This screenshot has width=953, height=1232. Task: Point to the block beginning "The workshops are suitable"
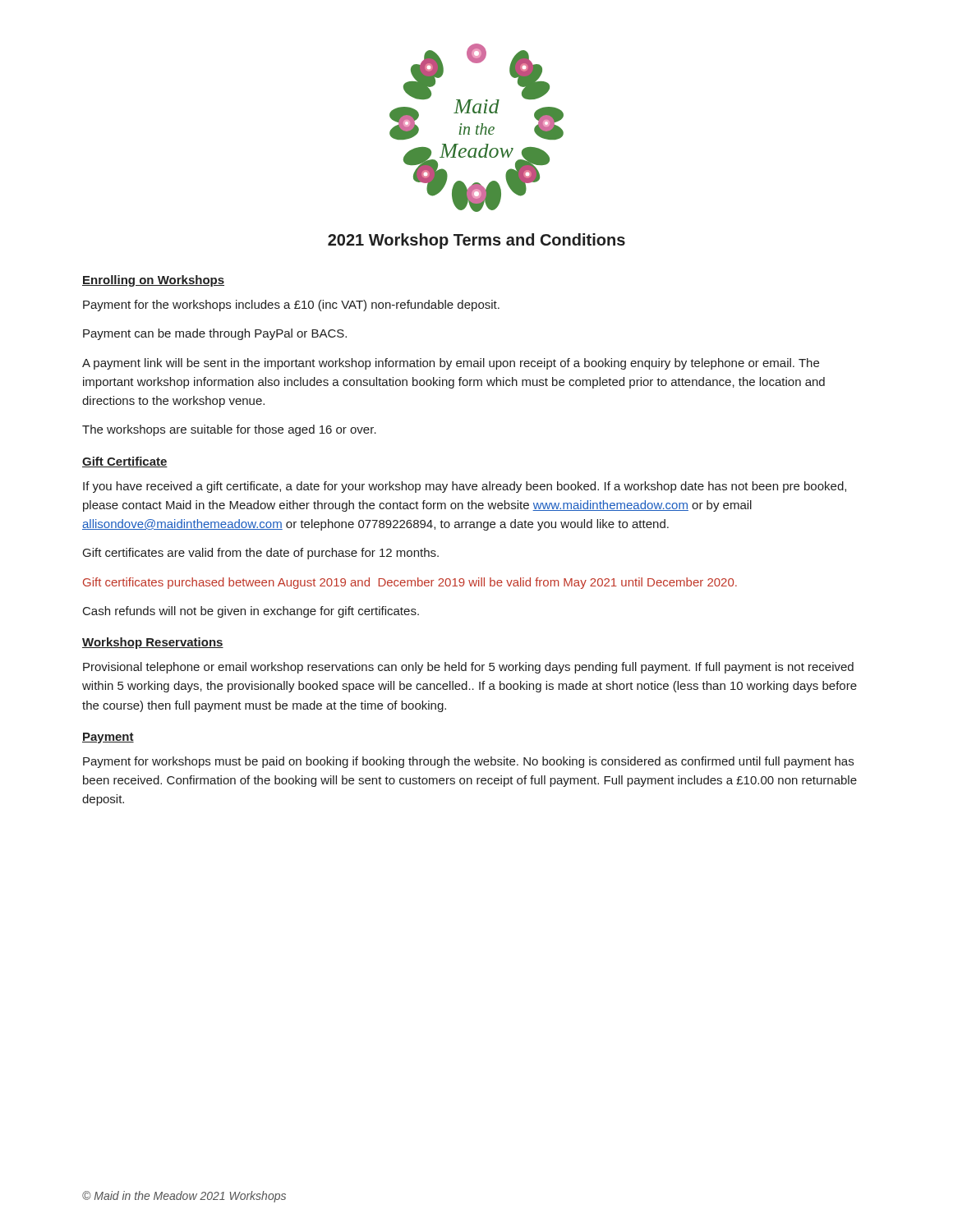[x=229, y=429]
